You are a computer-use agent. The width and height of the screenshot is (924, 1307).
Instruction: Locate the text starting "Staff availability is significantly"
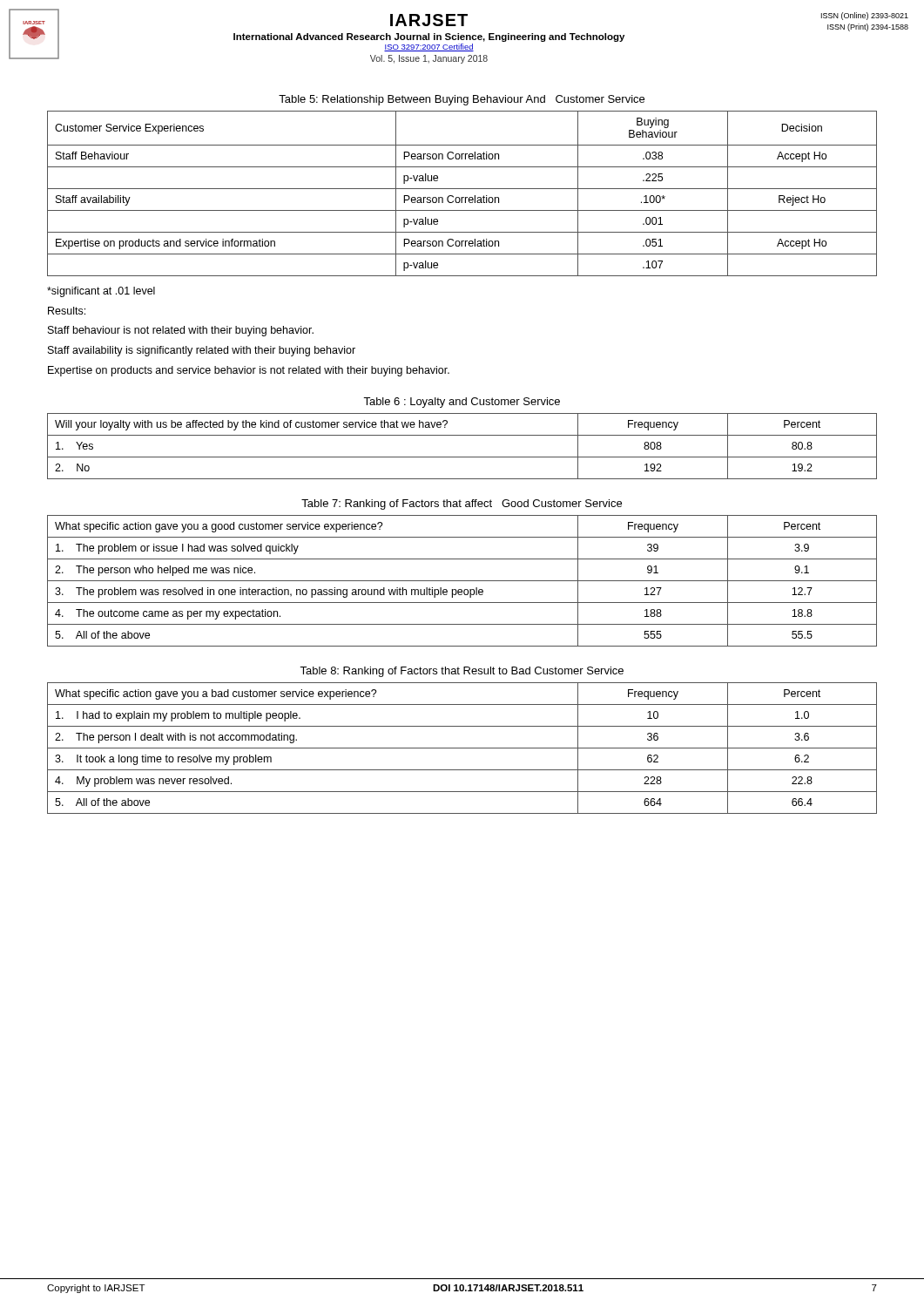(201, 350)
